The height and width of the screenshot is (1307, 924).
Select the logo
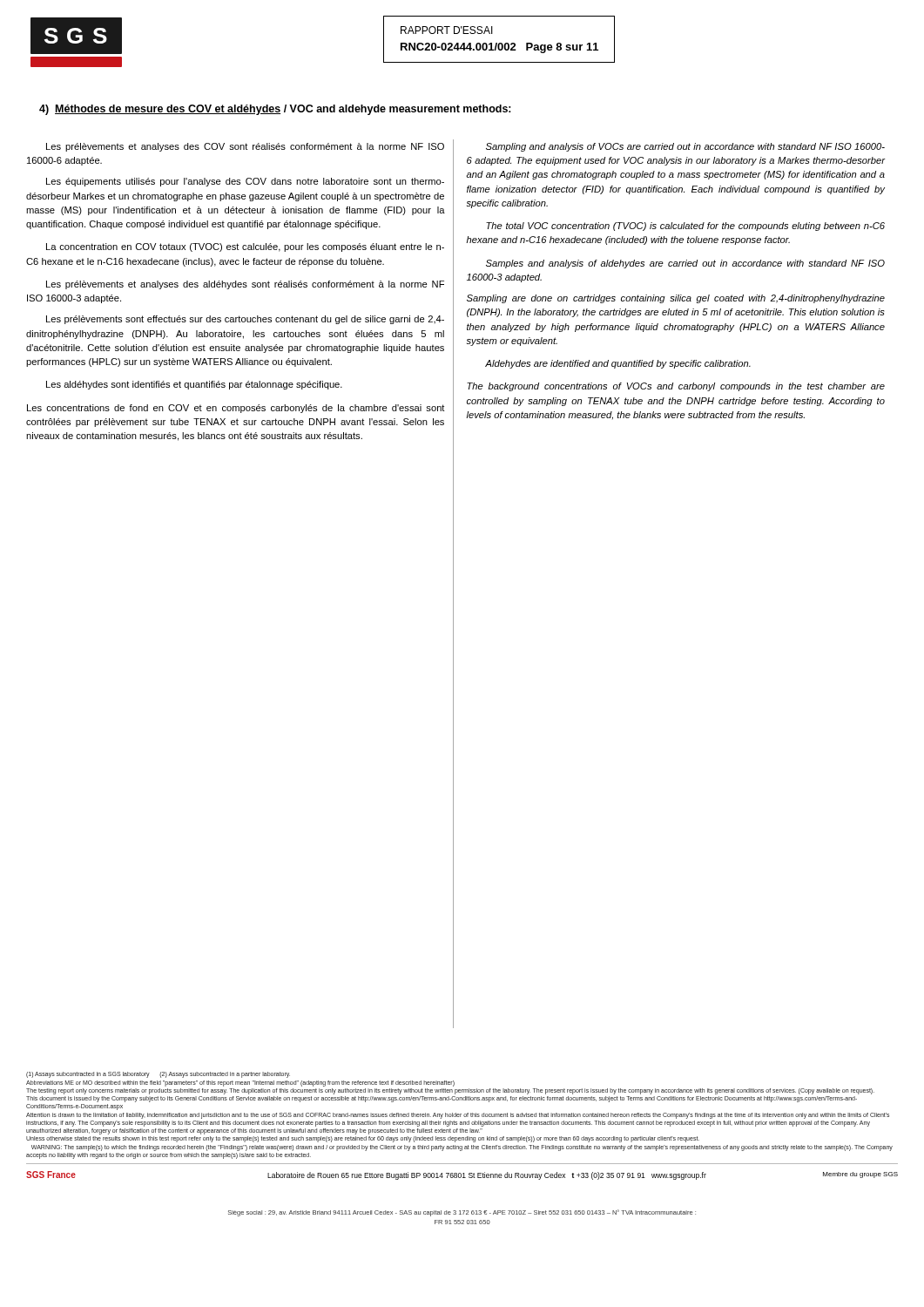[83, 46]
